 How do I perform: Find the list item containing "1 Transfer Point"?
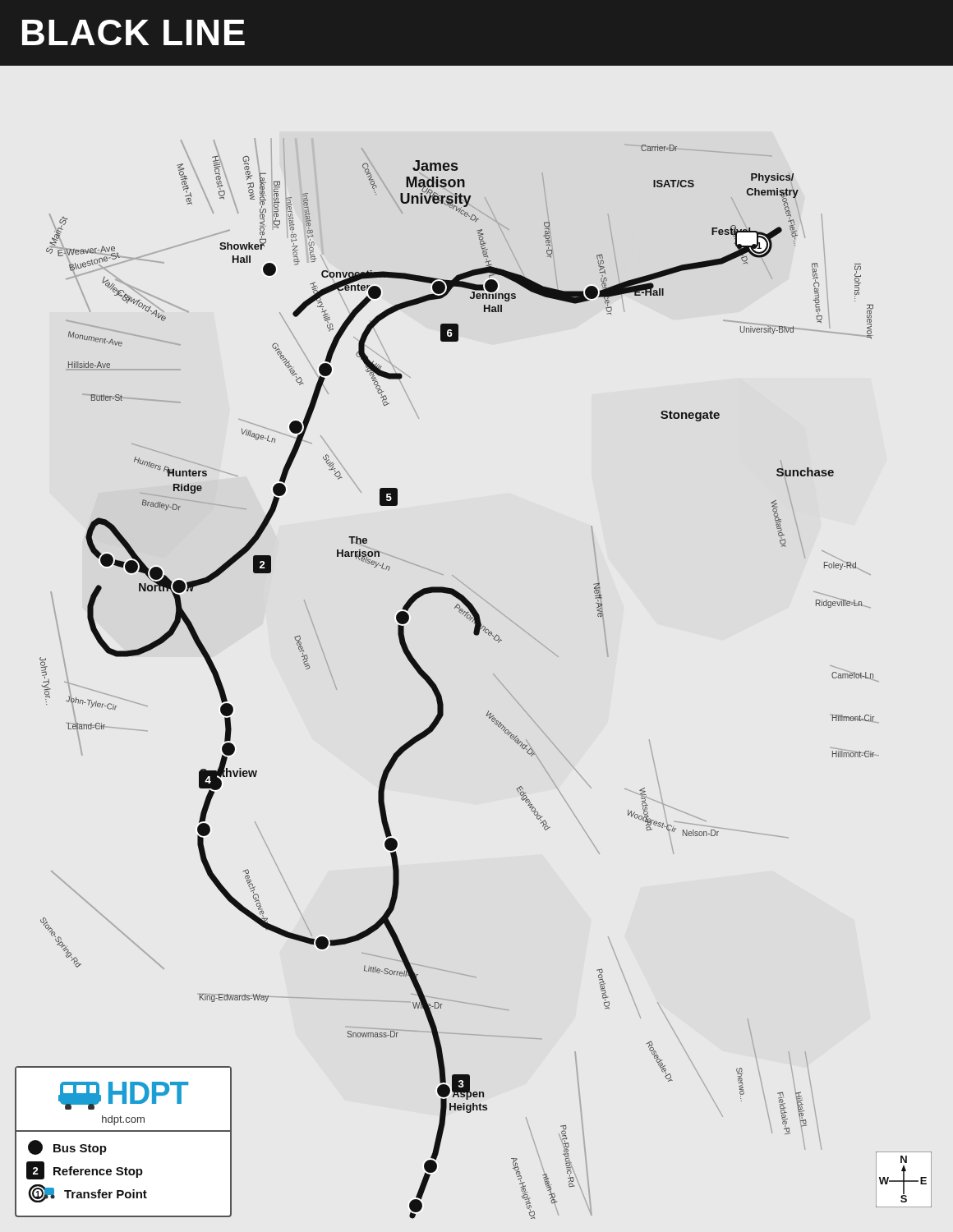pyautogui.click(x=87, y=1193)
